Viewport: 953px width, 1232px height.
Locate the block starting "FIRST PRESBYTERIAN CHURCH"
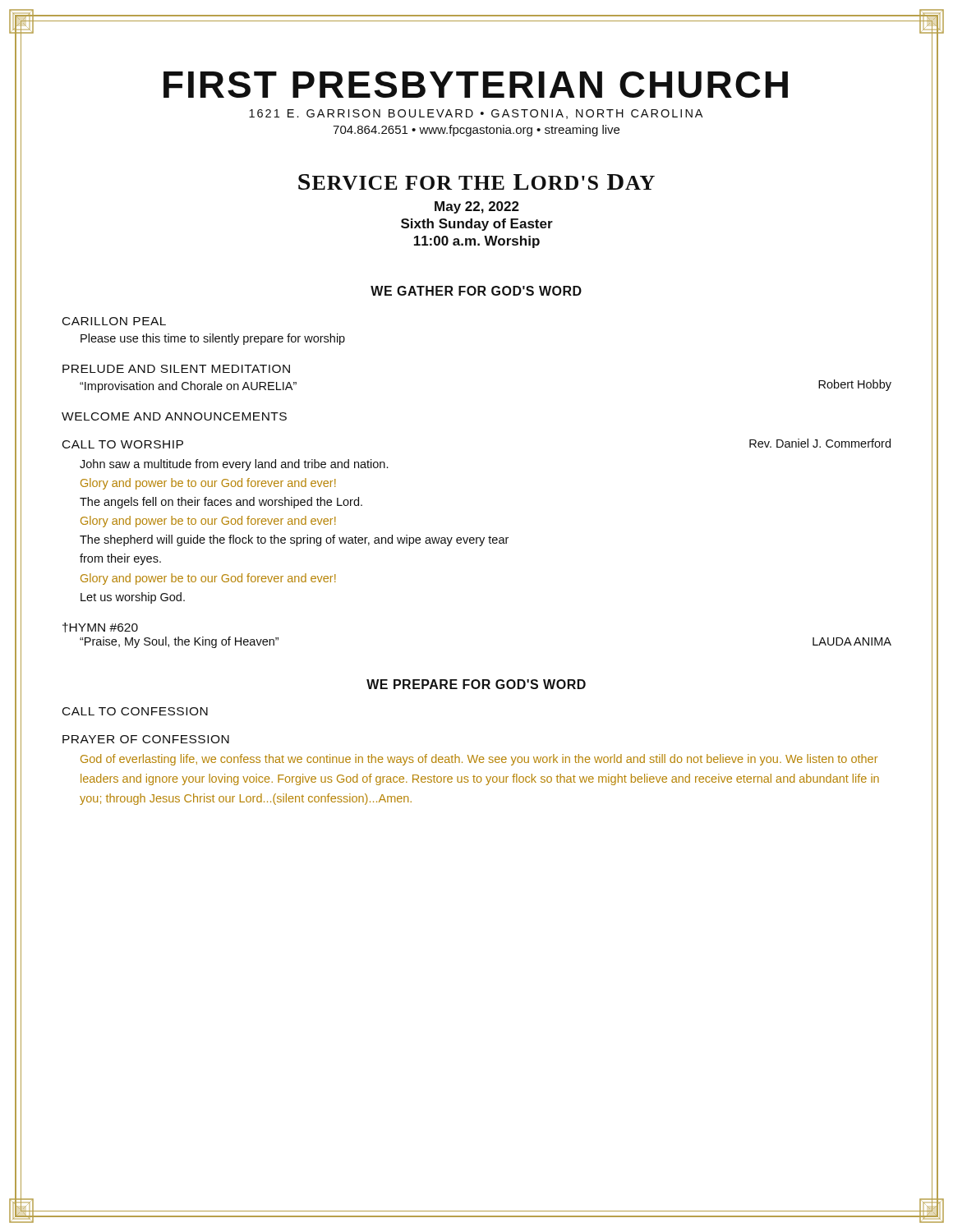[476, 85]
